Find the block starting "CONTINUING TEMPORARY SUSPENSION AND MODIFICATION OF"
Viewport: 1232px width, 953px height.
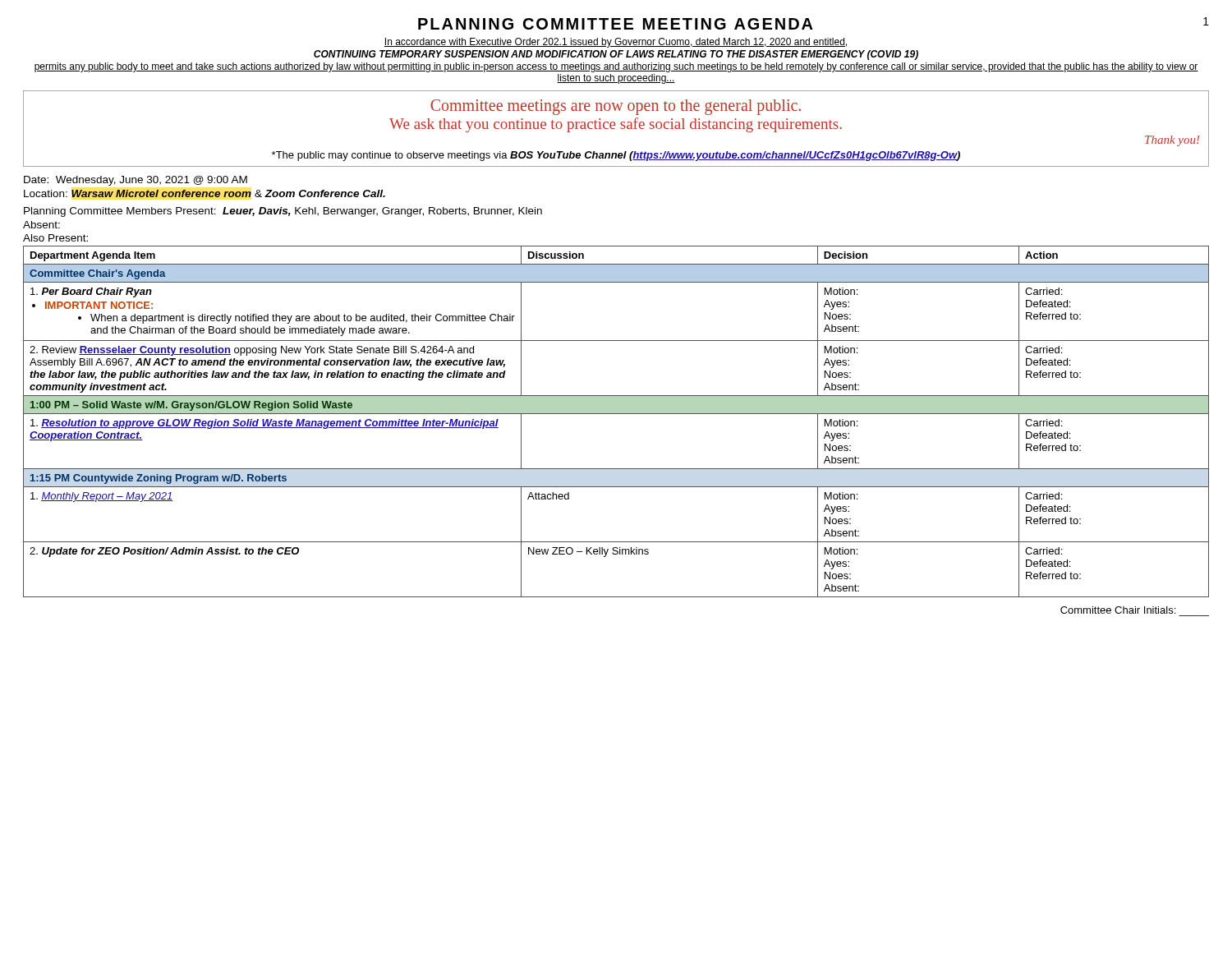[616, 54]
